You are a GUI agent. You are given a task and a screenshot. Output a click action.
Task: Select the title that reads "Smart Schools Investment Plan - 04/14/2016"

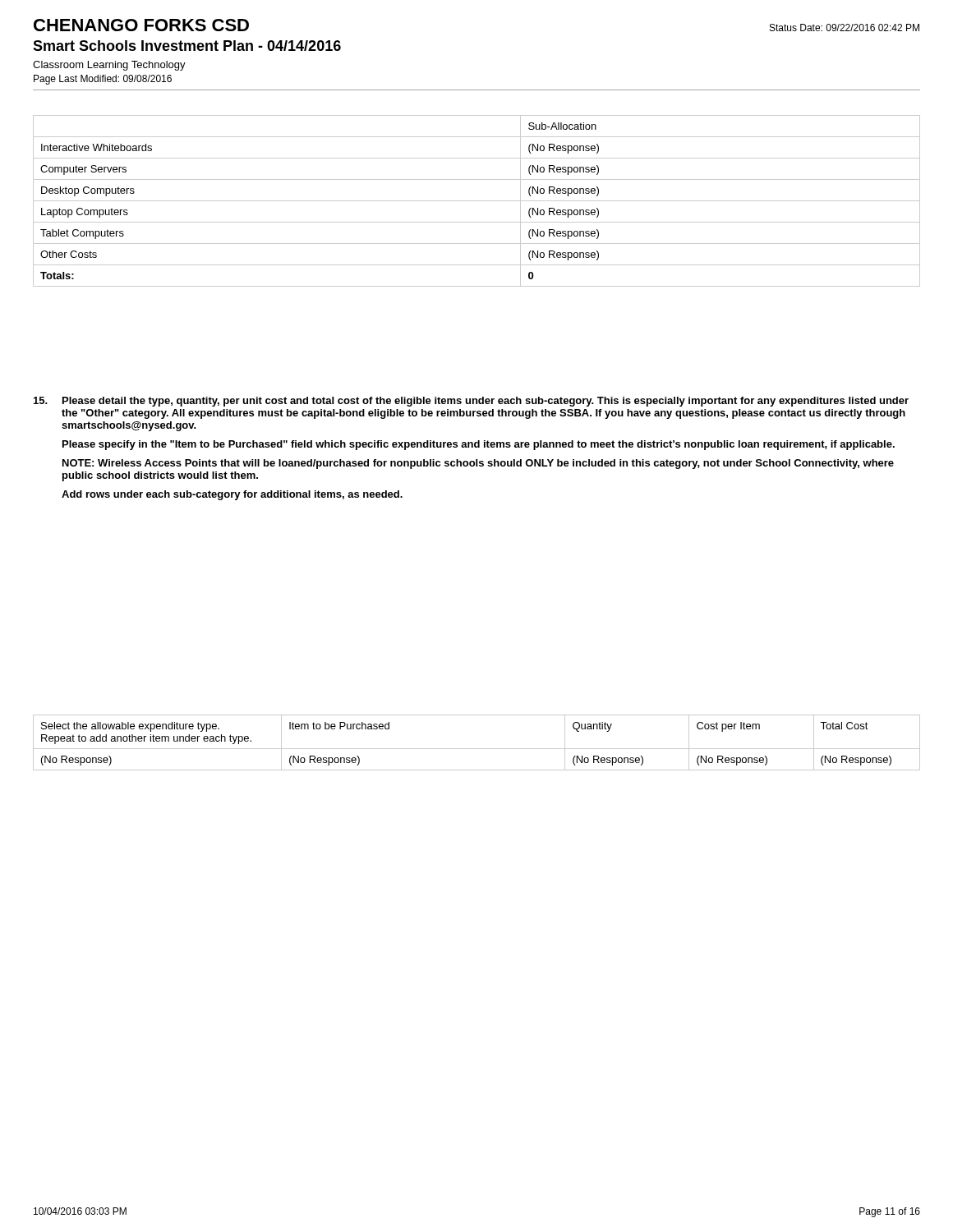pyautogui.click(x=187, y=46)
